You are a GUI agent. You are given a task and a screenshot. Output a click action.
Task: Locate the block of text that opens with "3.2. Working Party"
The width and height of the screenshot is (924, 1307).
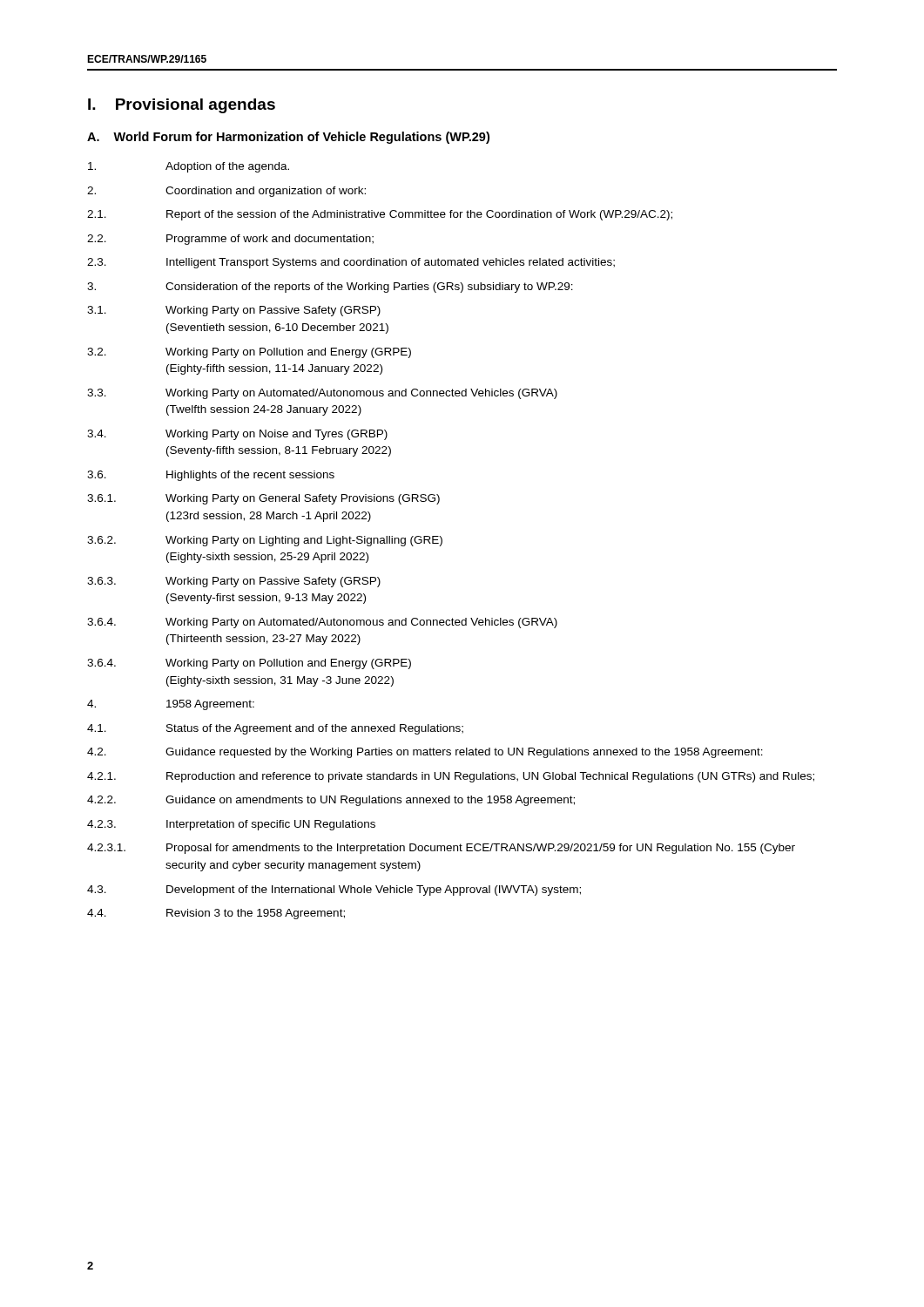tap(249, 353)
